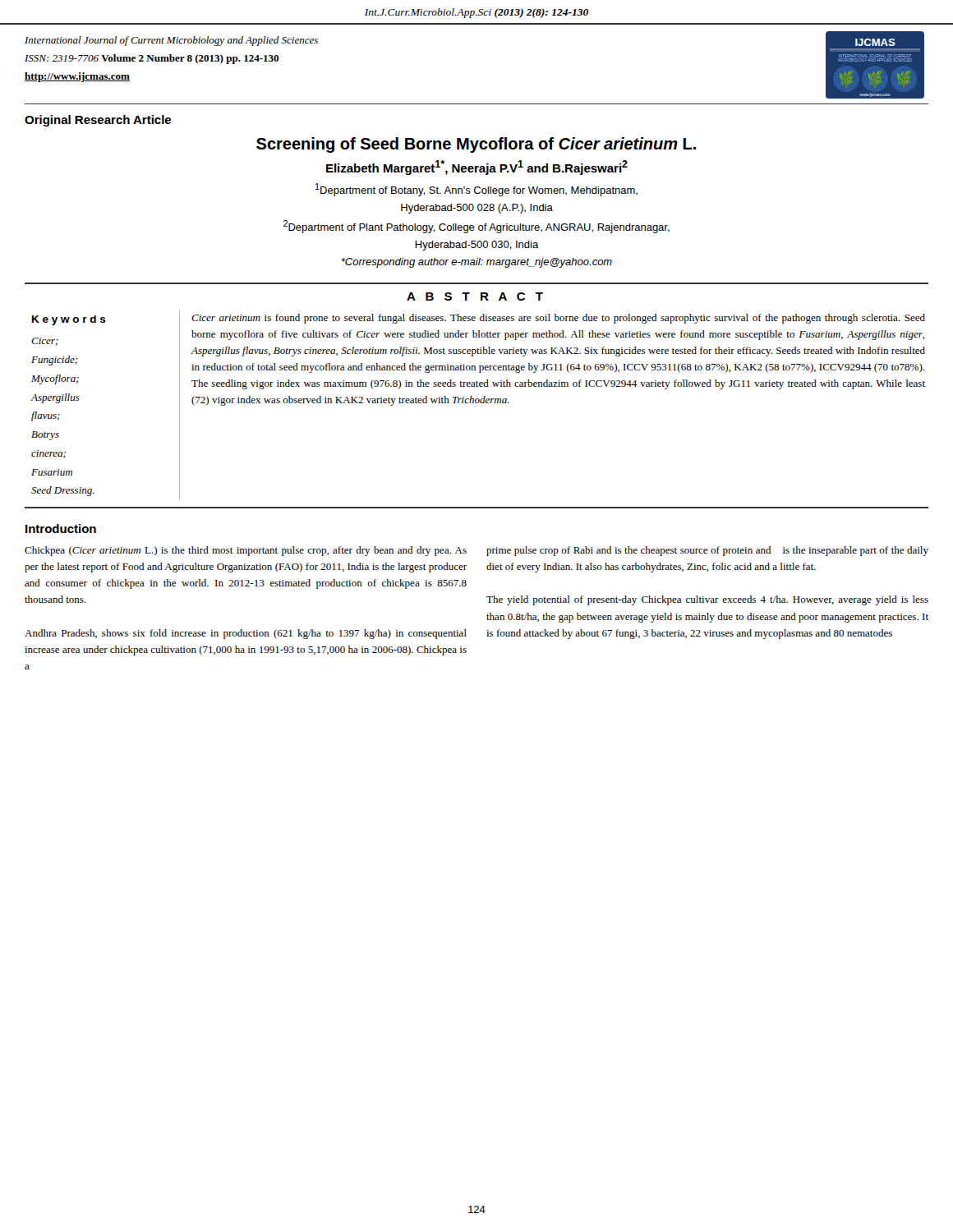Click on the region starting "K e y w o r d"
This screenshot has height=1232, width=953.
pyautogui.click(x=69, y=320)
